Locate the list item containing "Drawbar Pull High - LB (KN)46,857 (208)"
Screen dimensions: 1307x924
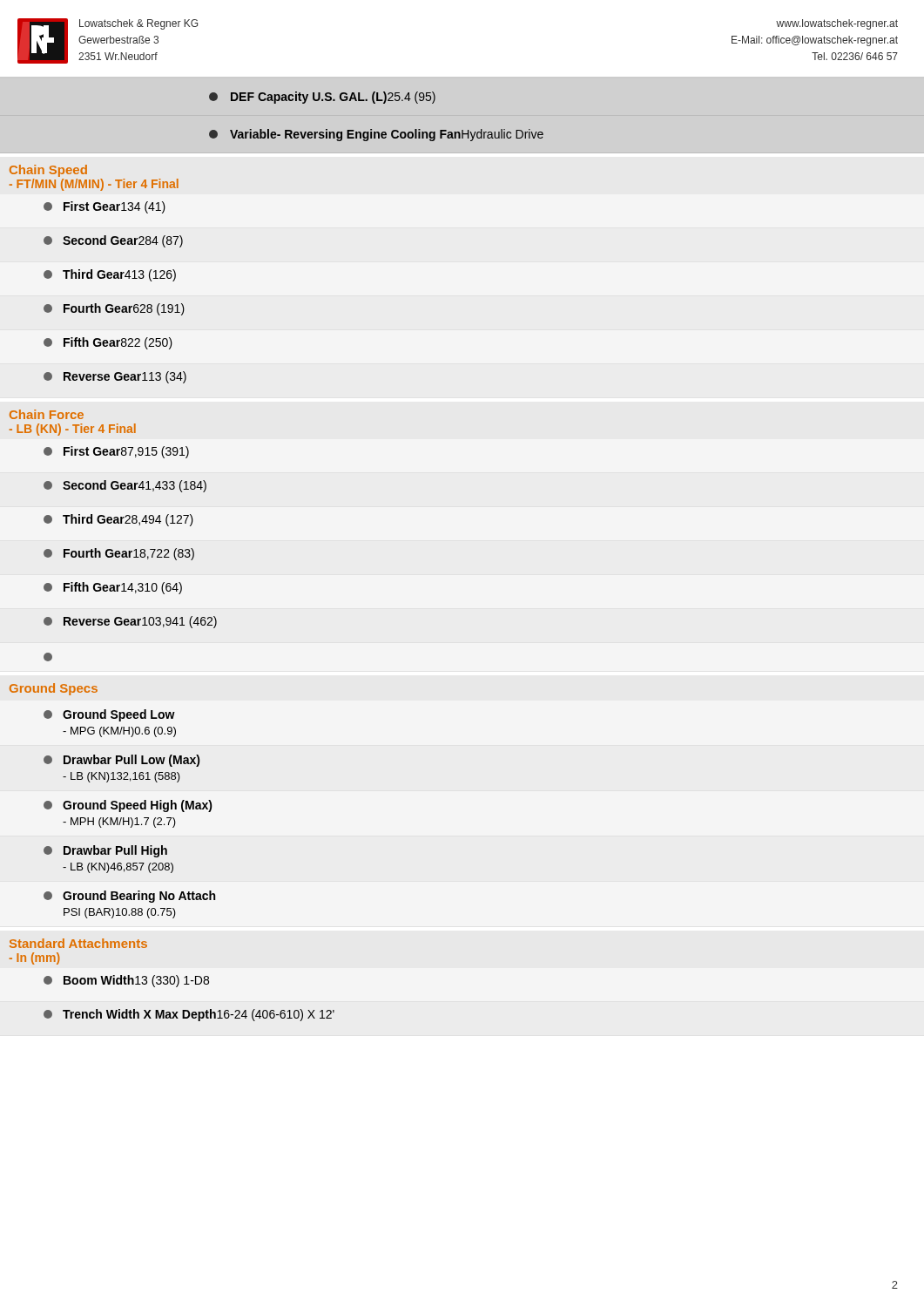point(109,859)
